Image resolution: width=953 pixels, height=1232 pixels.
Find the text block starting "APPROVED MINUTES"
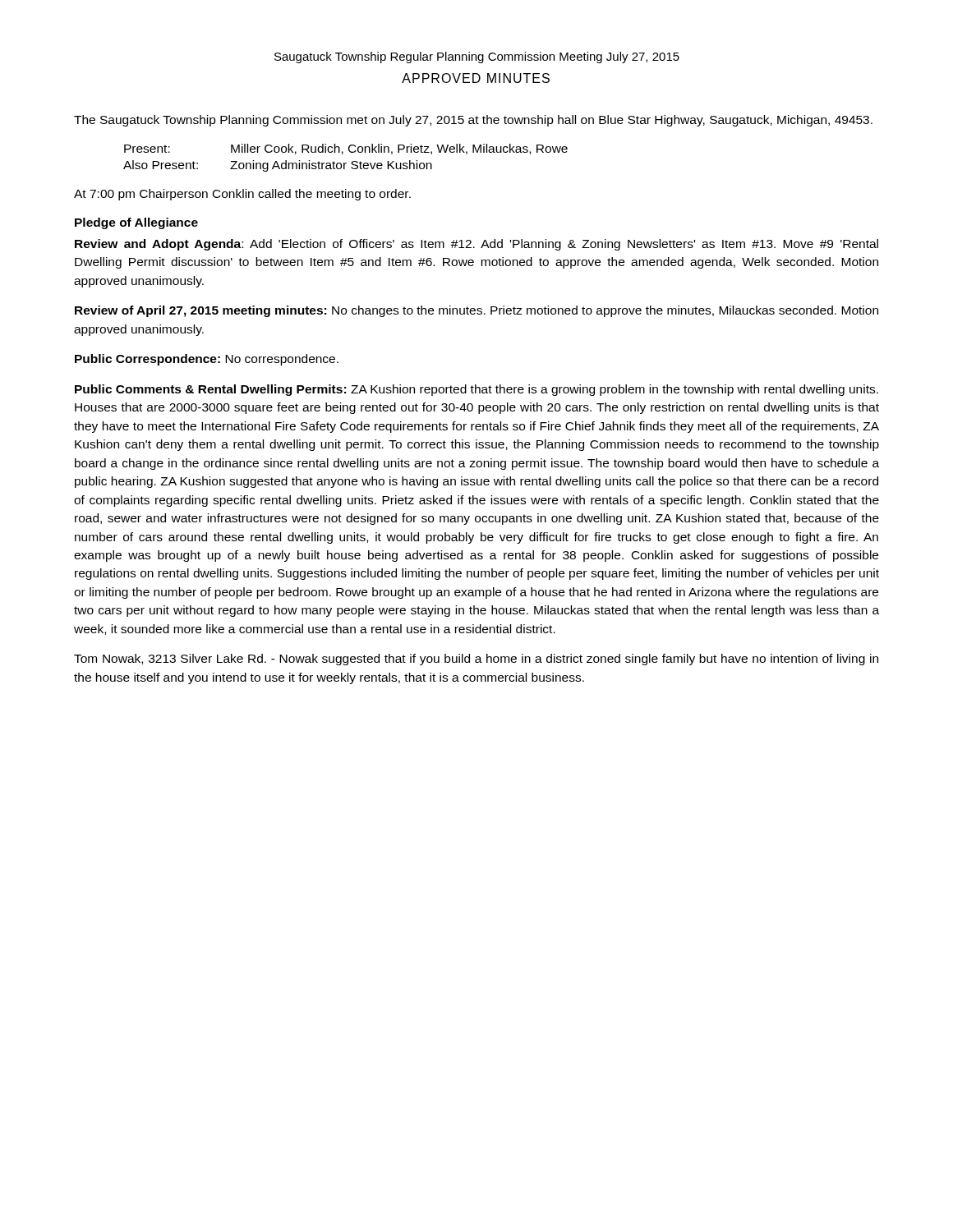476,78
